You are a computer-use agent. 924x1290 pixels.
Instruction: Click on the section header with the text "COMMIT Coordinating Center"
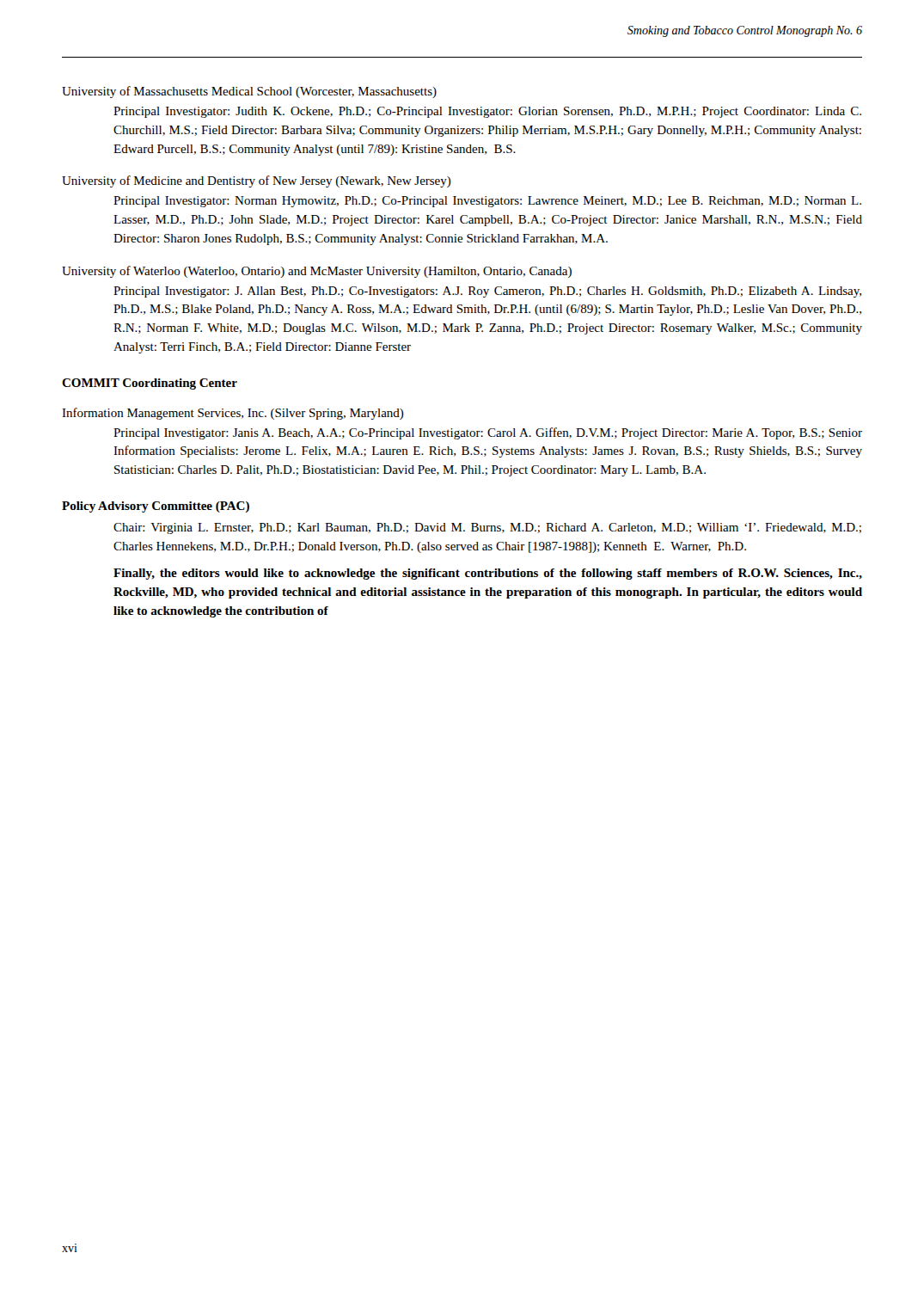(150, 382)
